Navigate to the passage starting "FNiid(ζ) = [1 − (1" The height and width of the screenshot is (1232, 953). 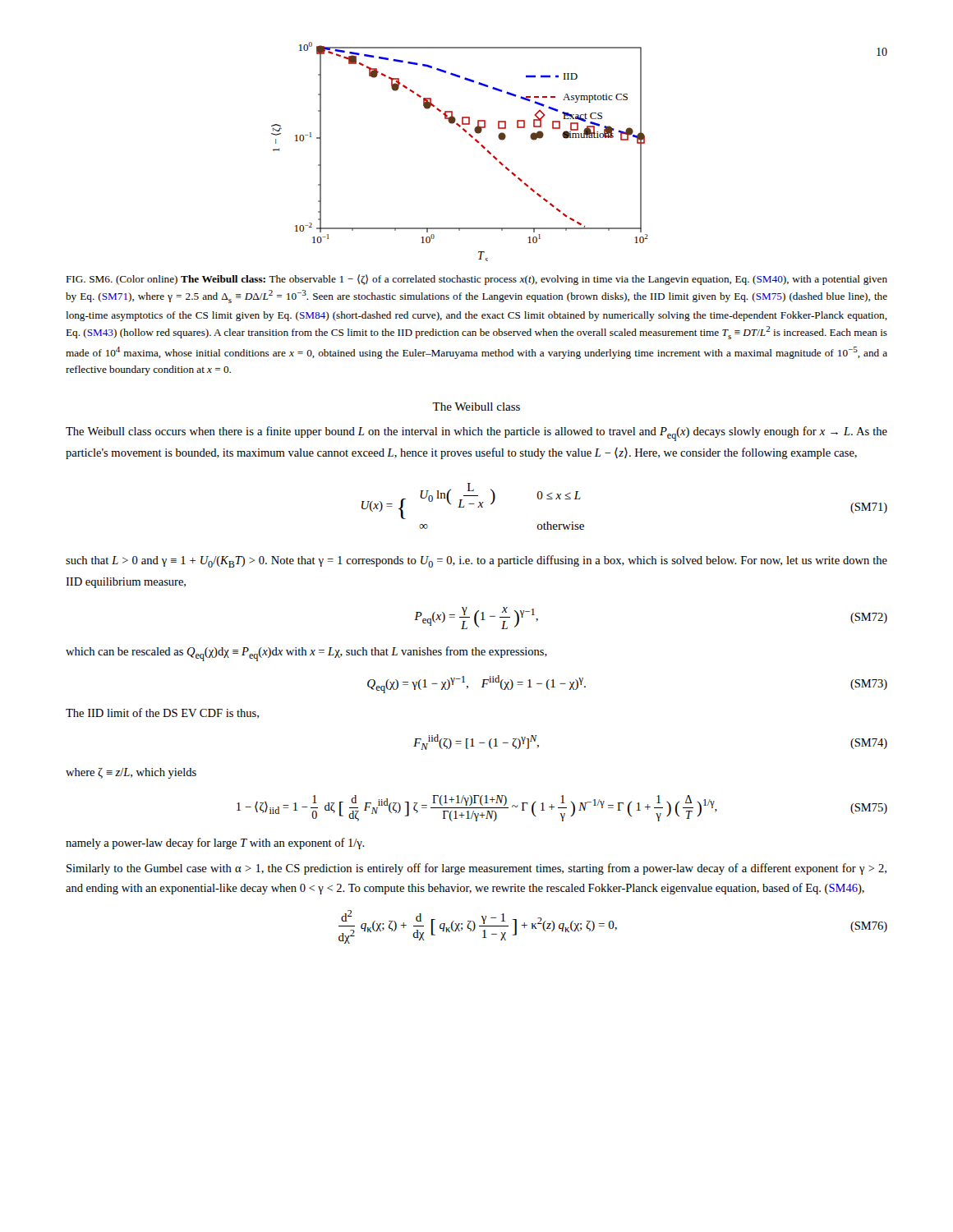pos(472,742)
